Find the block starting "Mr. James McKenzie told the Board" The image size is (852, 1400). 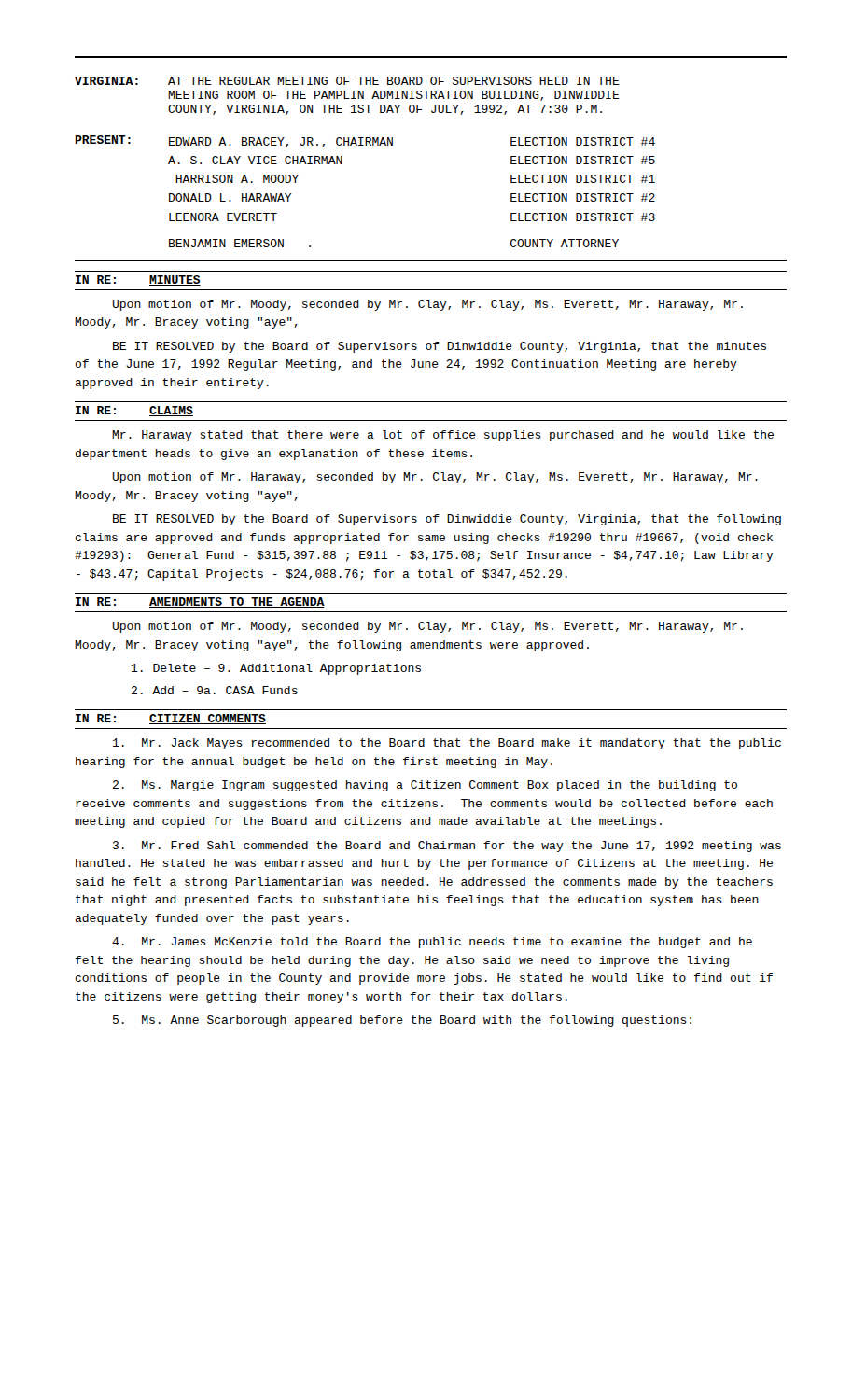[424, 970]
